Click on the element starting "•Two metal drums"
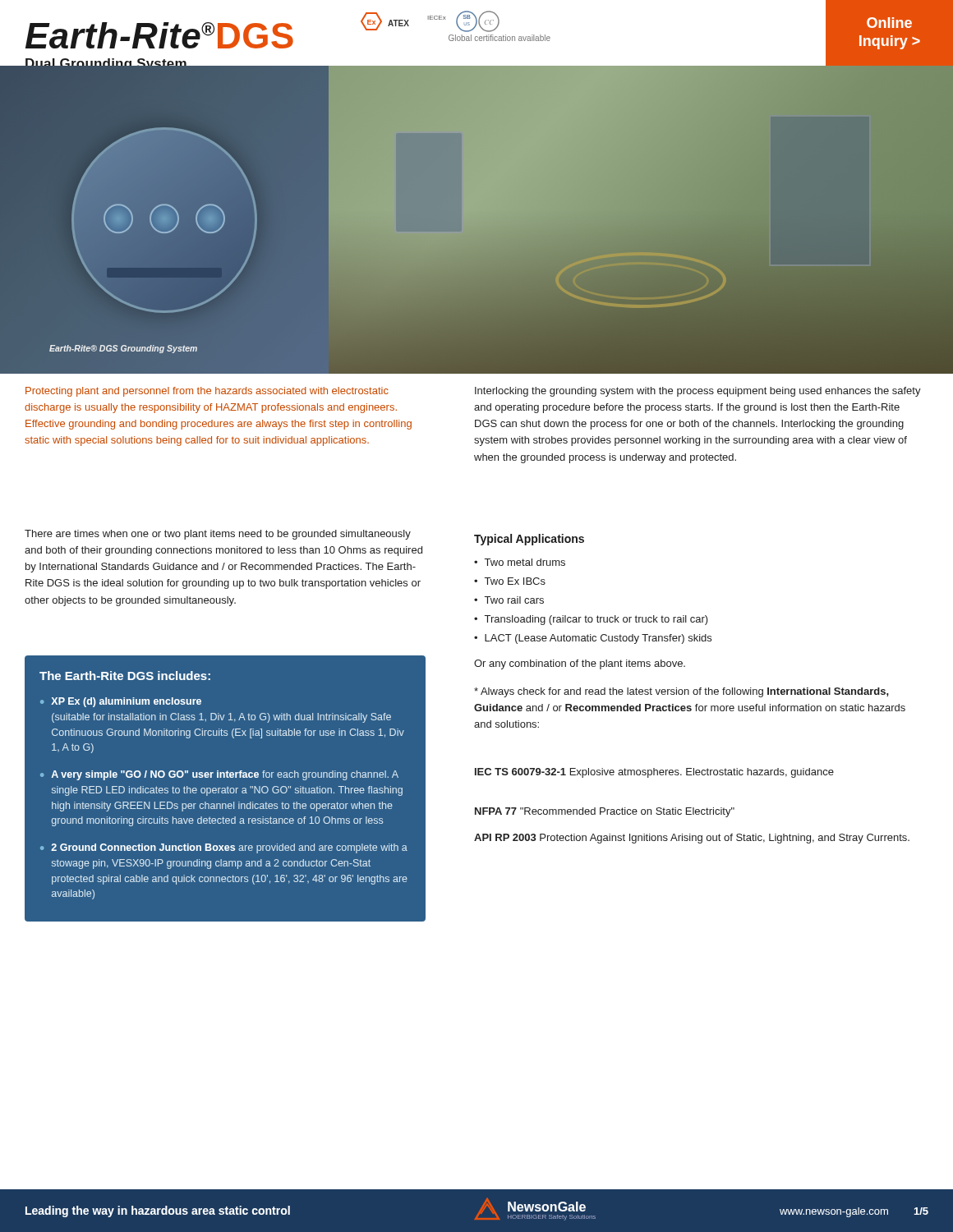 tap(520, 562)
